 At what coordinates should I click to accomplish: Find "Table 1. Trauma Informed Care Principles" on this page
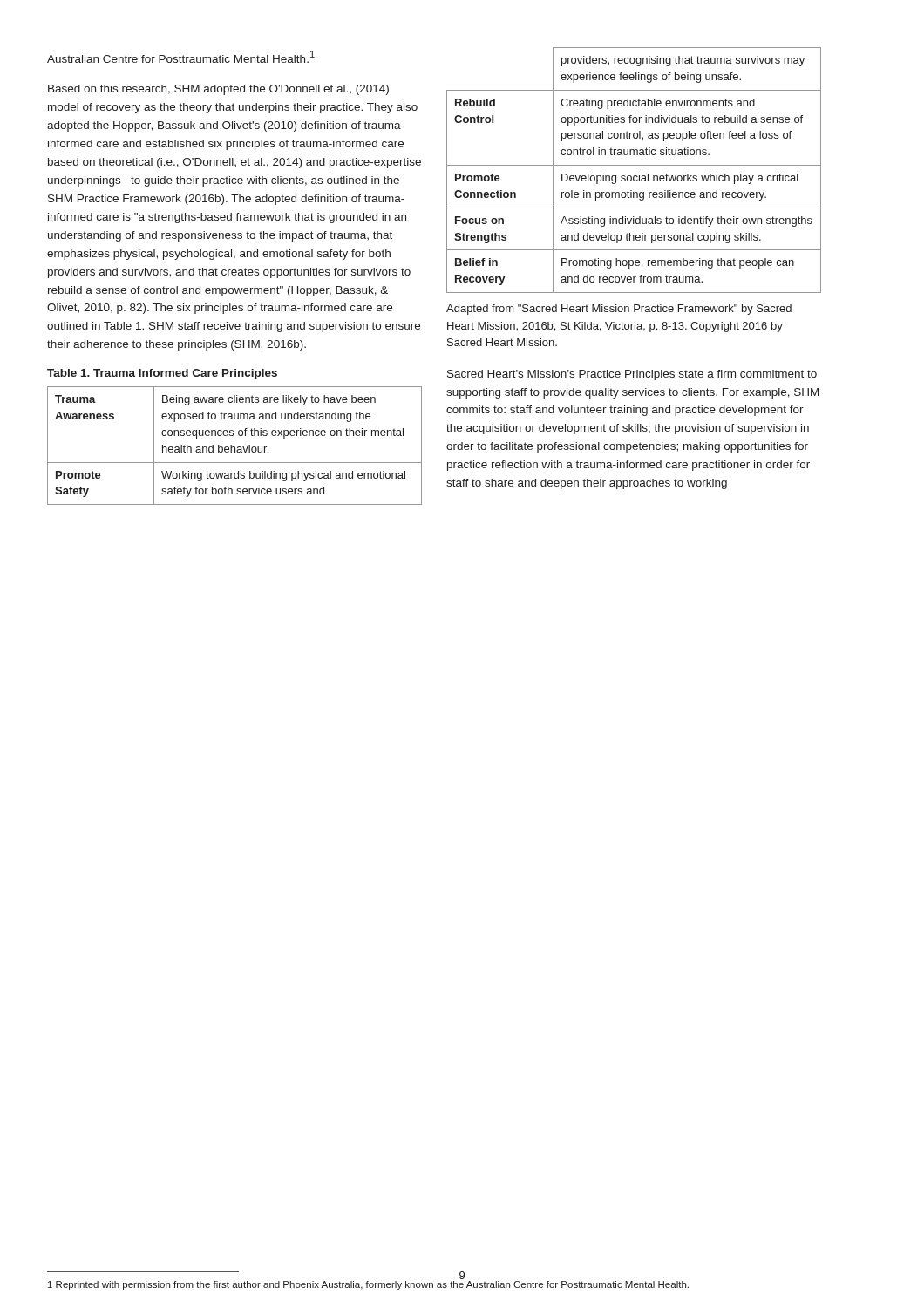(162, 373)
